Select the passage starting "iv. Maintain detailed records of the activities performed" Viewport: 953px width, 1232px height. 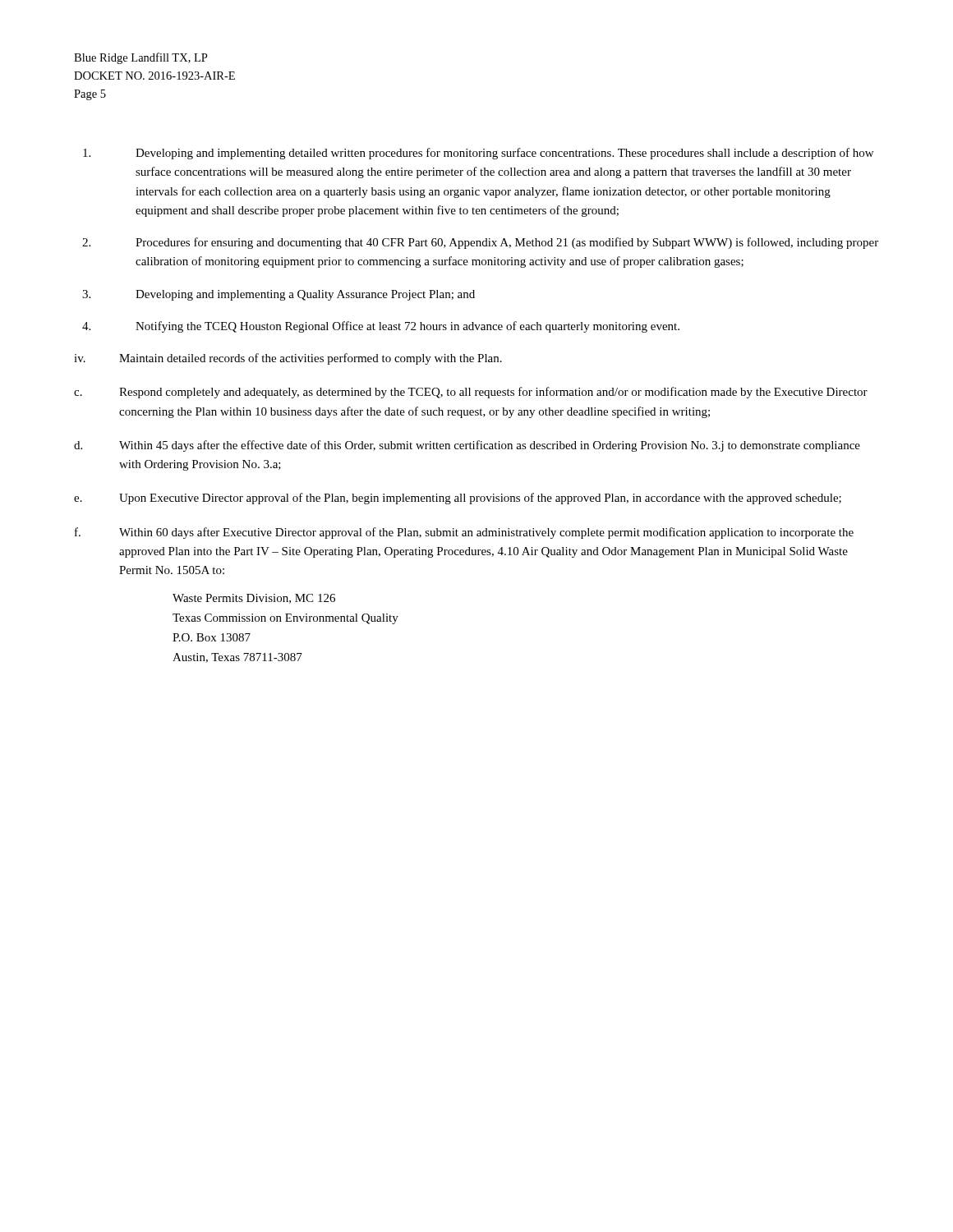click(476, 359)
